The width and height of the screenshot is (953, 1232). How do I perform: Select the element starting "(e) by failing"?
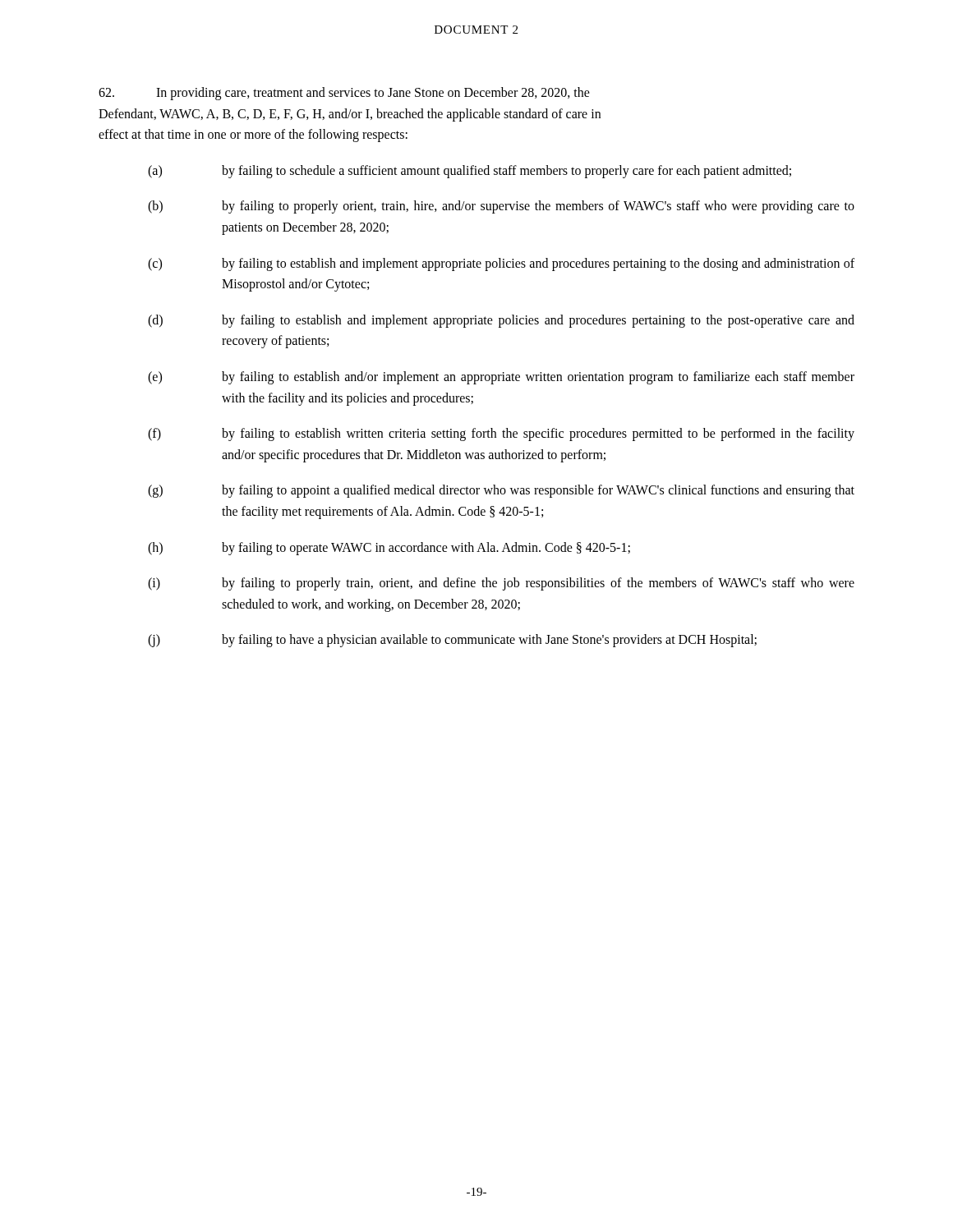click(x=476, y=387)
